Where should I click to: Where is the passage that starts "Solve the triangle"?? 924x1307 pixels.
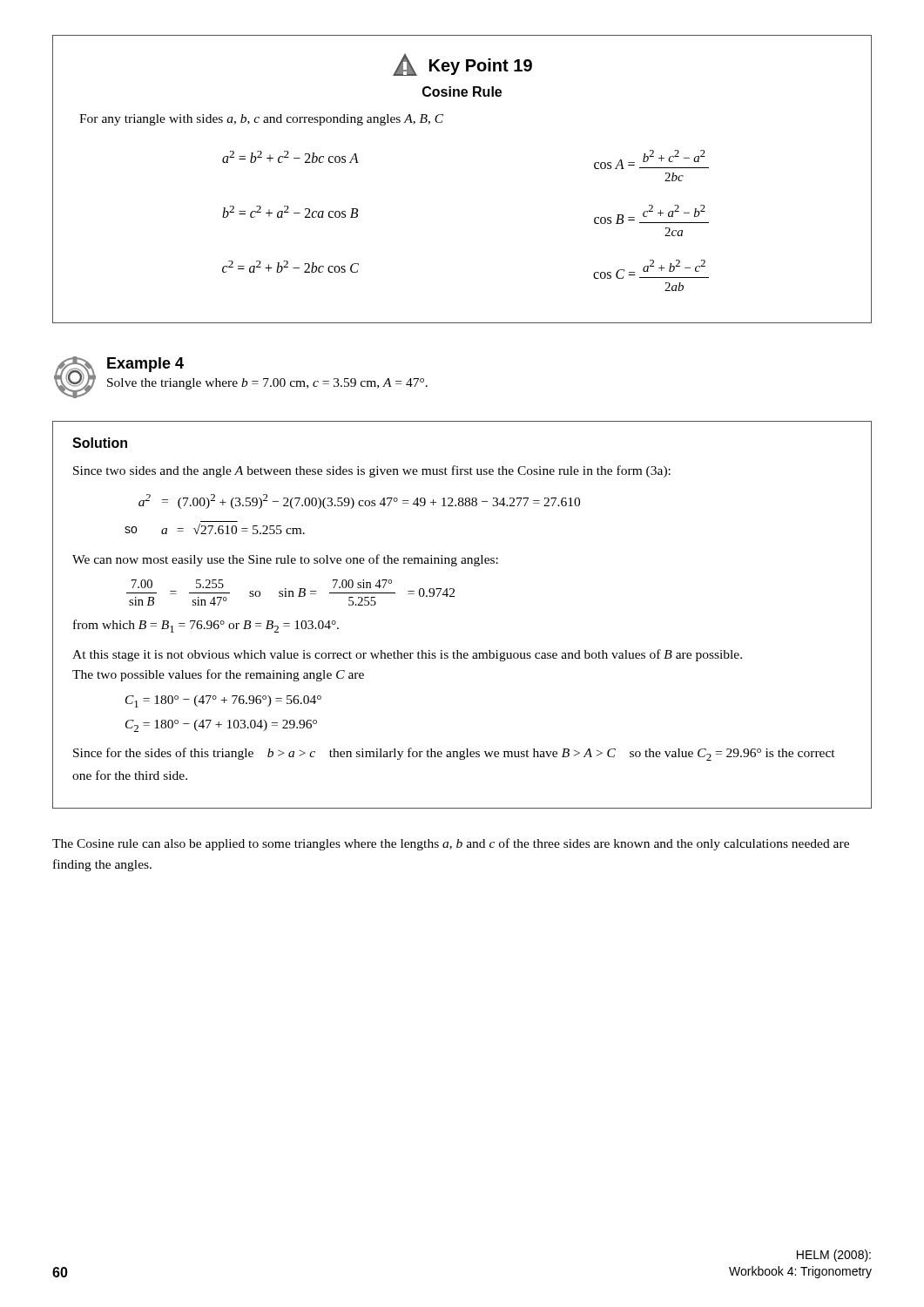pos(267,382)
